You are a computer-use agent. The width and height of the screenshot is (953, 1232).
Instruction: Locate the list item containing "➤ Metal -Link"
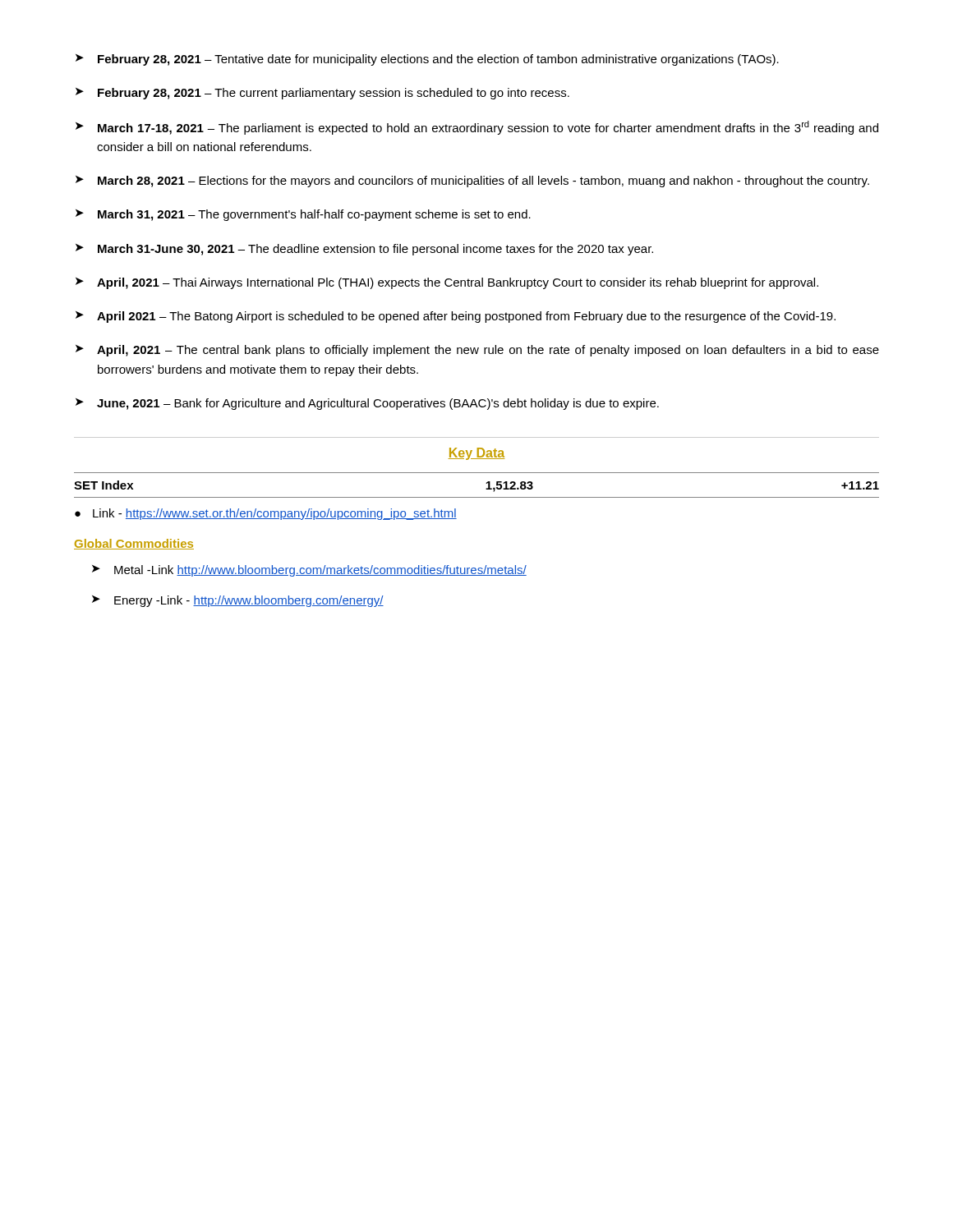(x=485, y=570)
